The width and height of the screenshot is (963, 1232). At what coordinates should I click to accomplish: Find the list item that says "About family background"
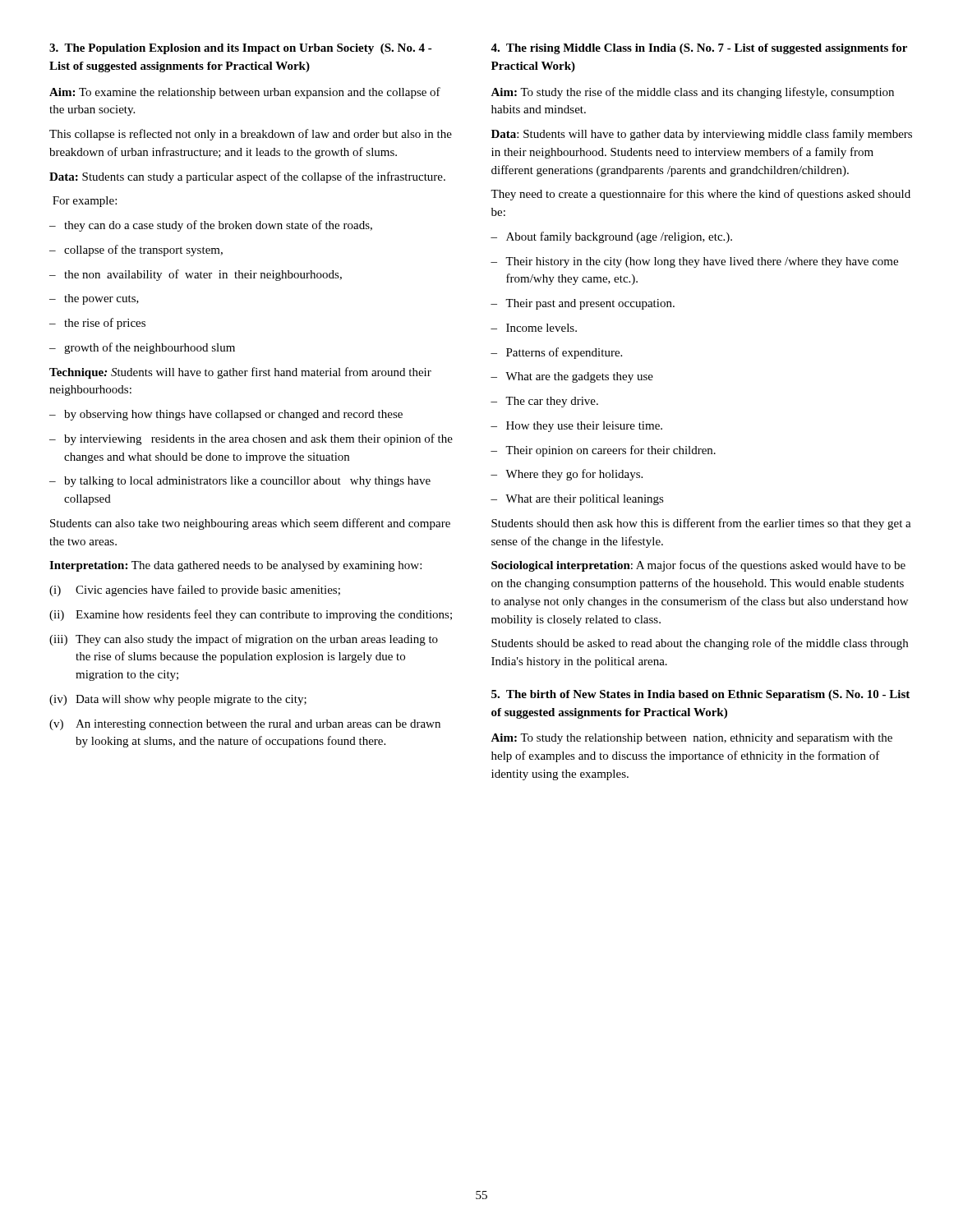[702, 237]
